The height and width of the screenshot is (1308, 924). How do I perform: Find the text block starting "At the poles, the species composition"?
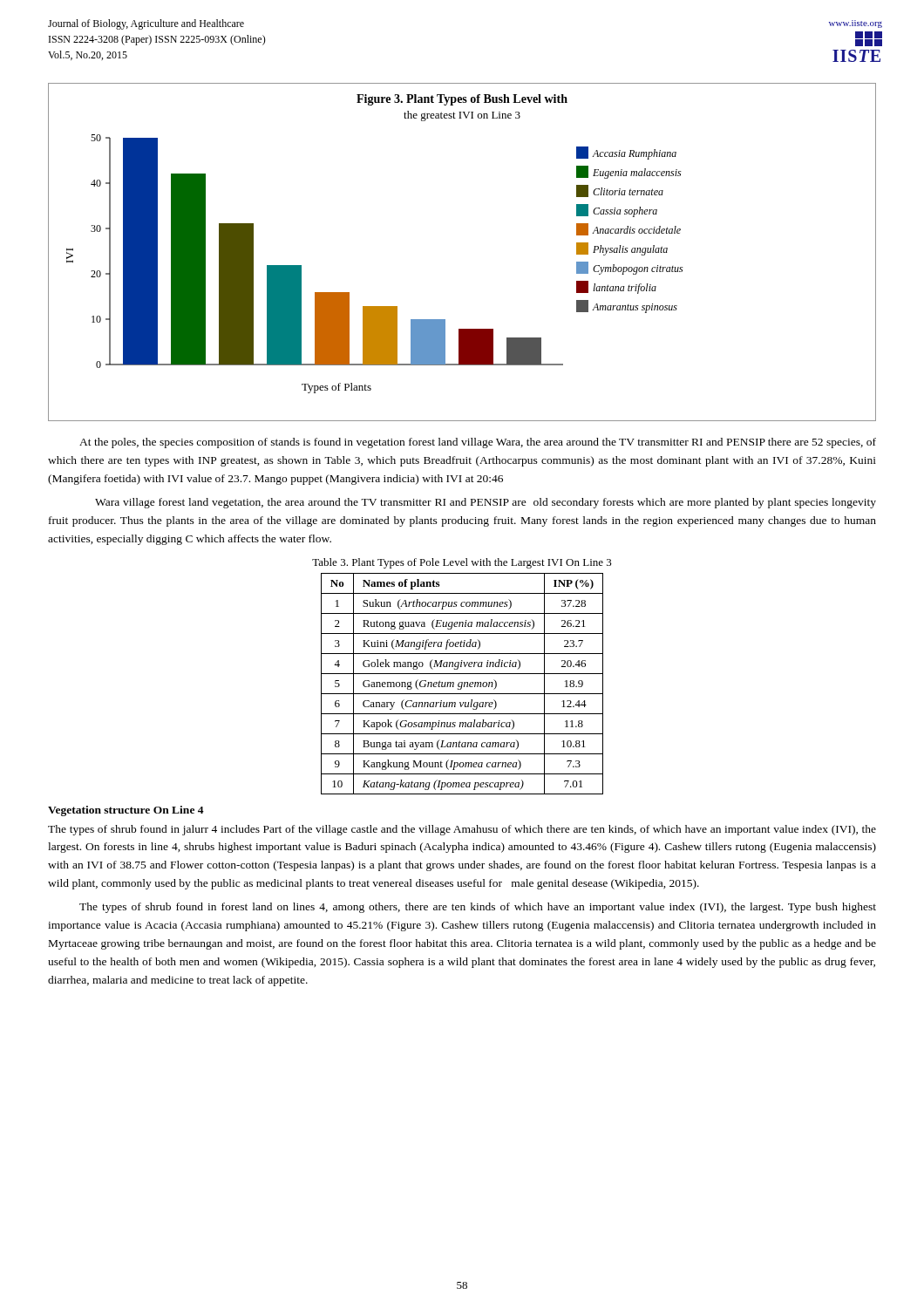[462, 460]
